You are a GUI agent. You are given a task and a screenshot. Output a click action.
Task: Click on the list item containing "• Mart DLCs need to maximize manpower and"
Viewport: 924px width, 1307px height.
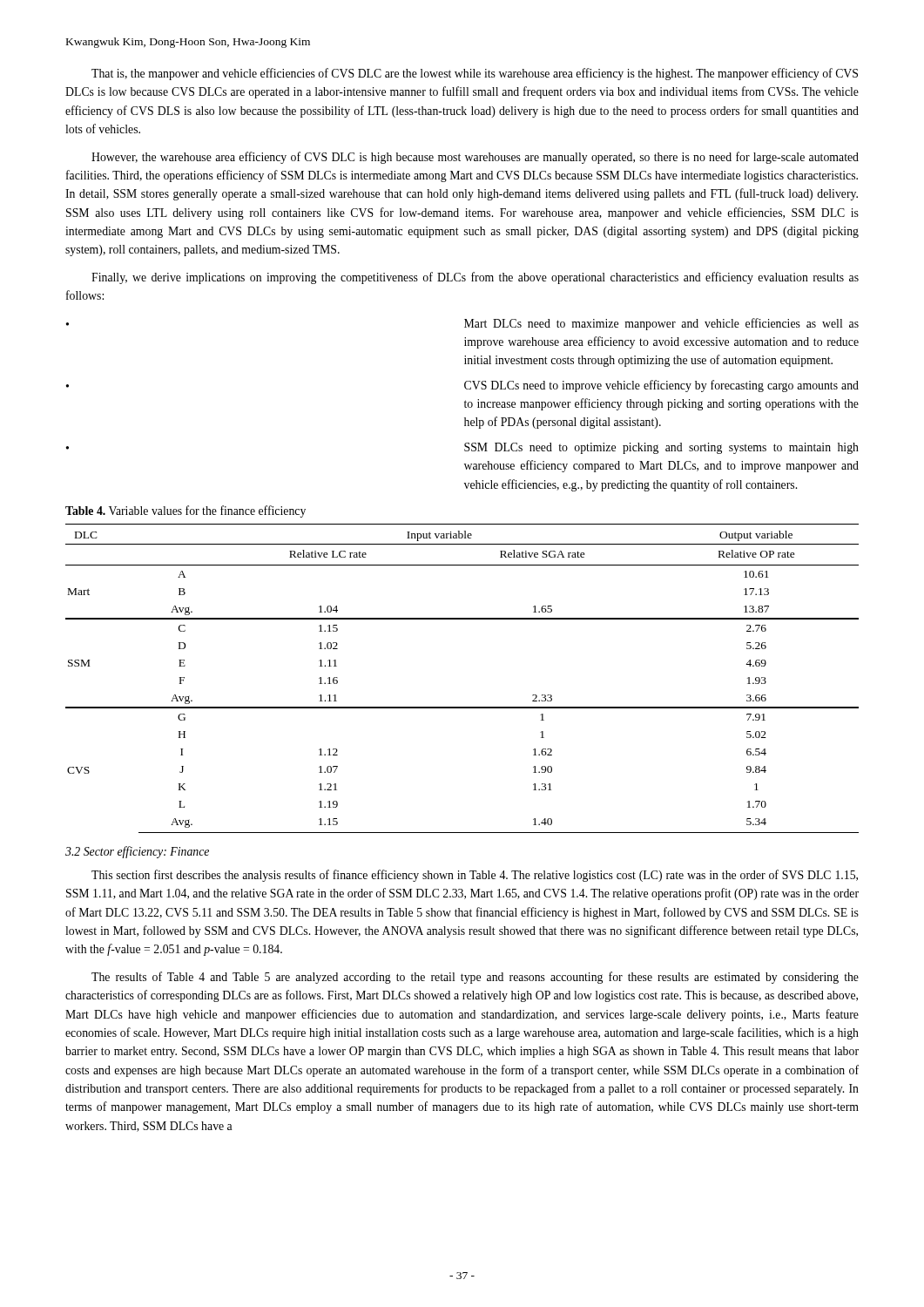(462, 342)
